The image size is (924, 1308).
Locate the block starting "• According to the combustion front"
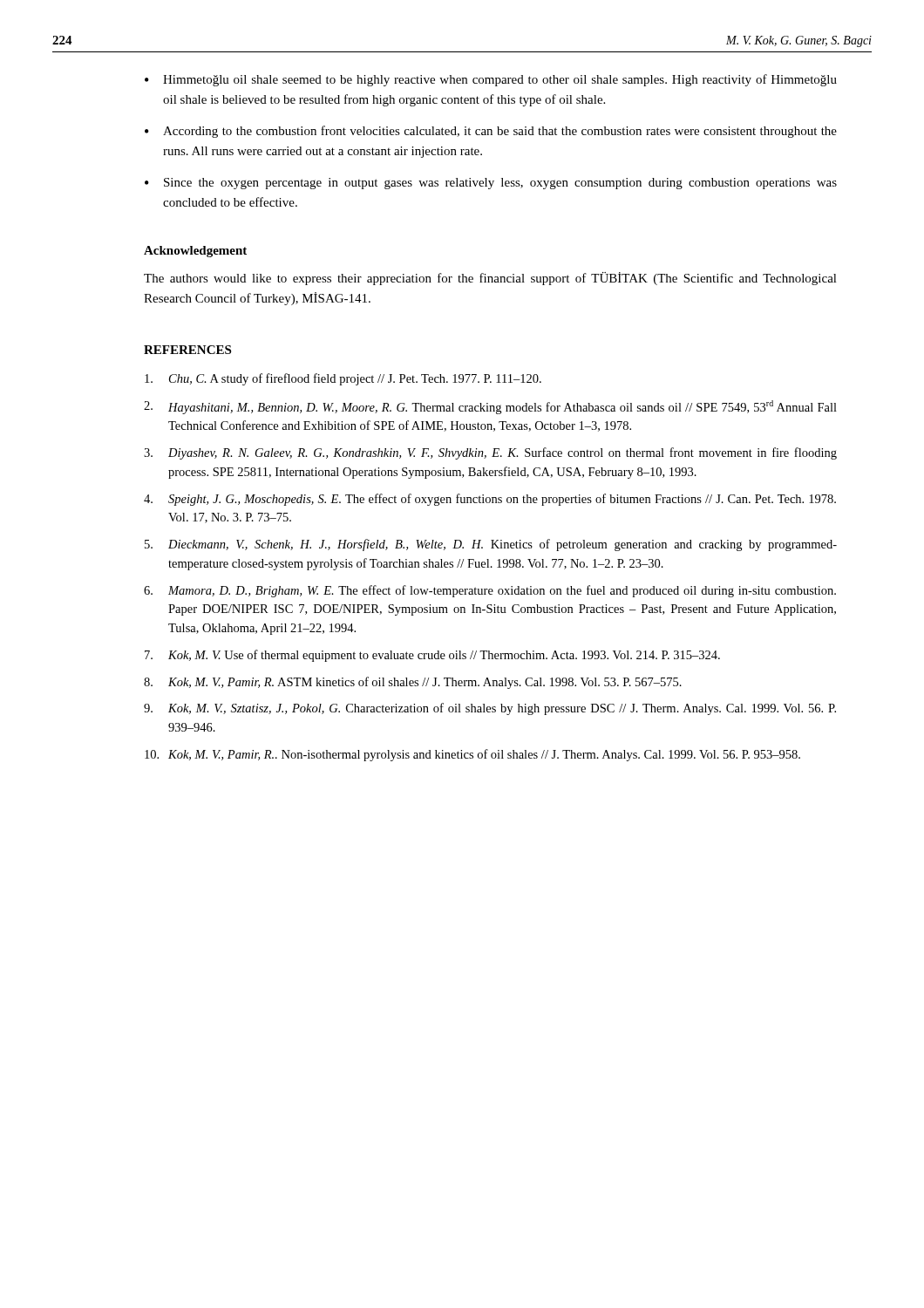click(x=490, y=141)
